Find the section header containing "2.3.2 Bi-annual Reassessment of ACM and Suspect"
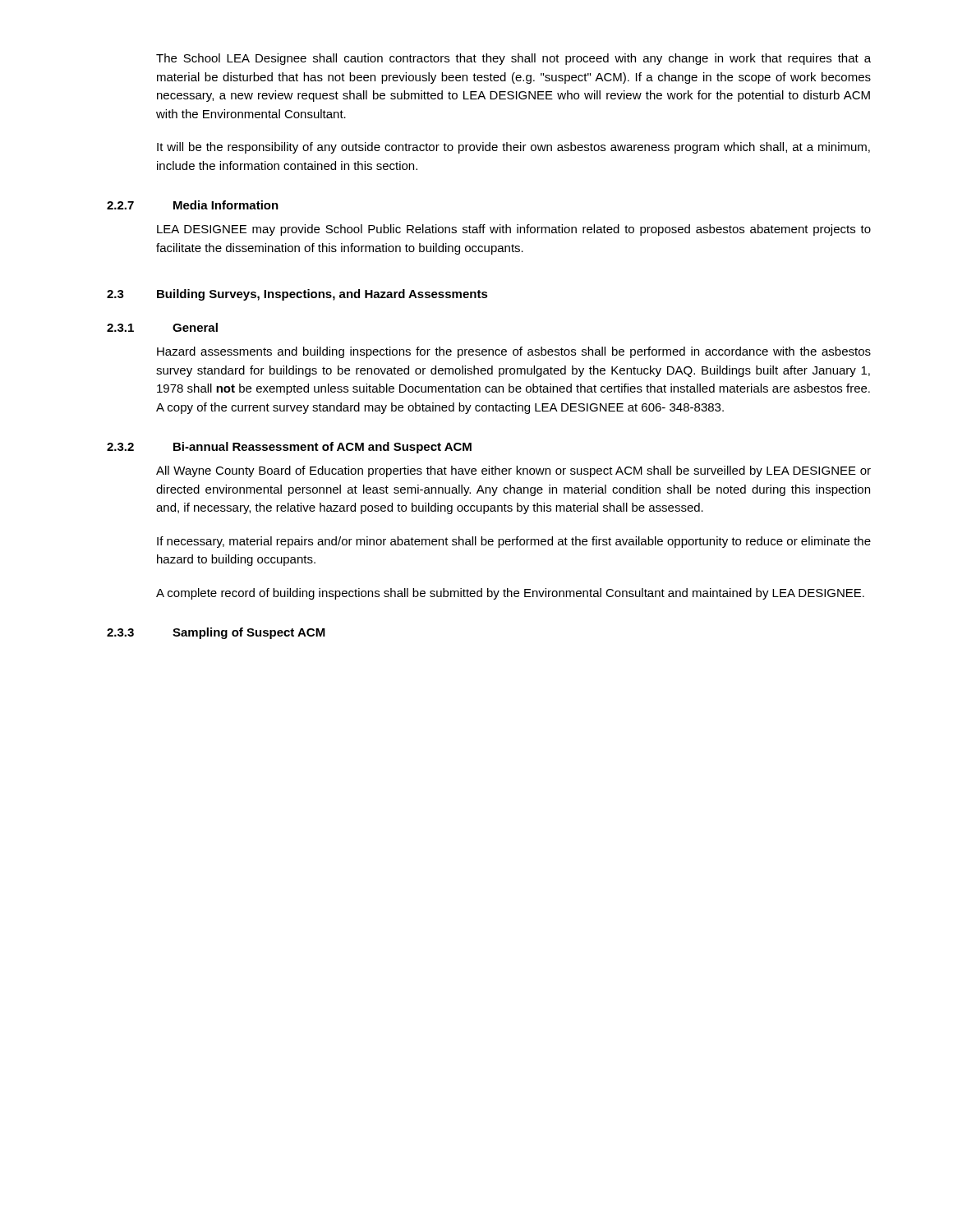 [290, 446]
